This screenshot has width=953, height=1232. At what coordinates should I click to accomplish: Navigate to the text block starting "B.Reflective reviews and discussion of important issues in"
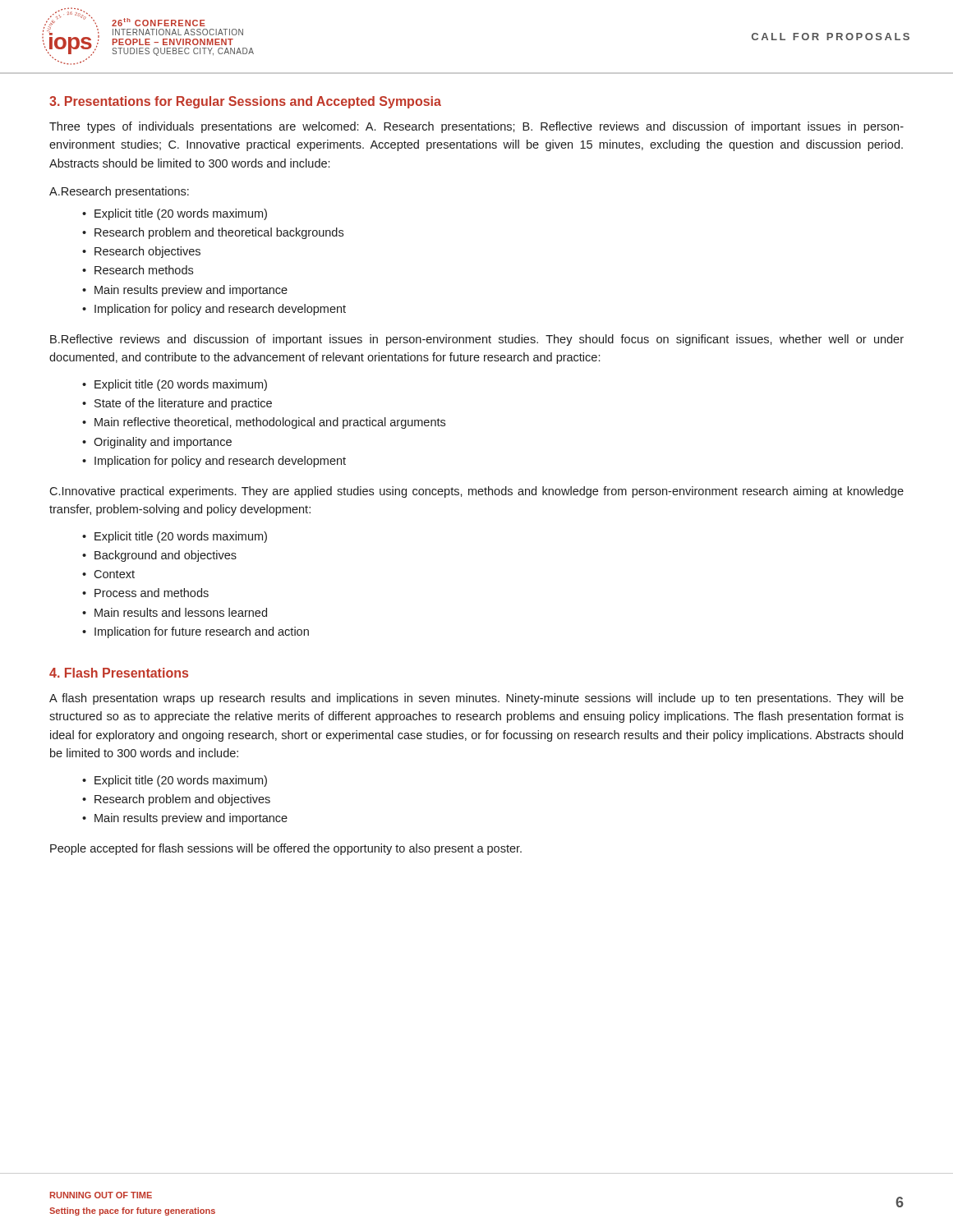coord(476,348)
